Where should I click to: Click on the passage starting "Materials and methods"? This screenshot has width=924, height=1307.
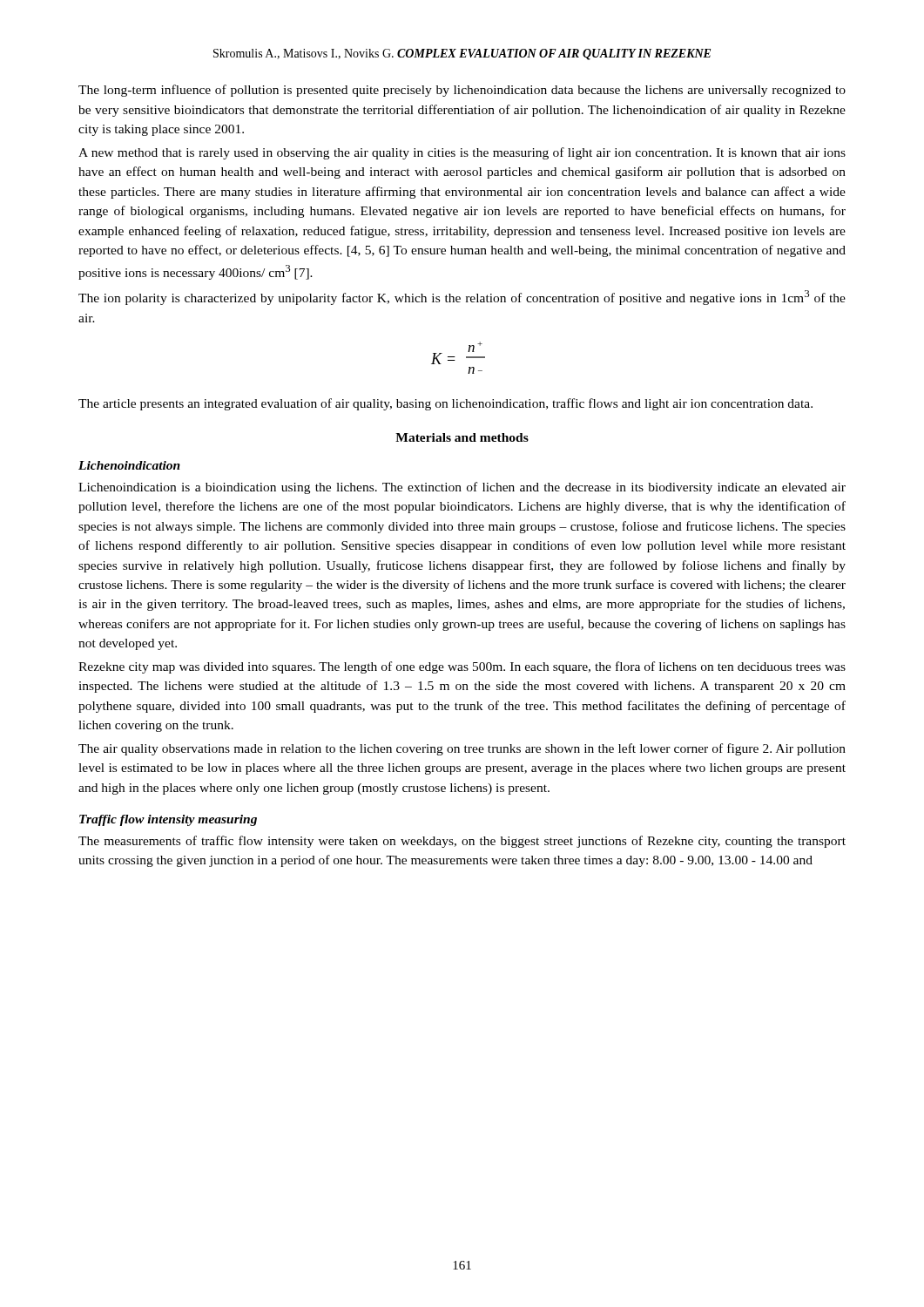(462, 437)
